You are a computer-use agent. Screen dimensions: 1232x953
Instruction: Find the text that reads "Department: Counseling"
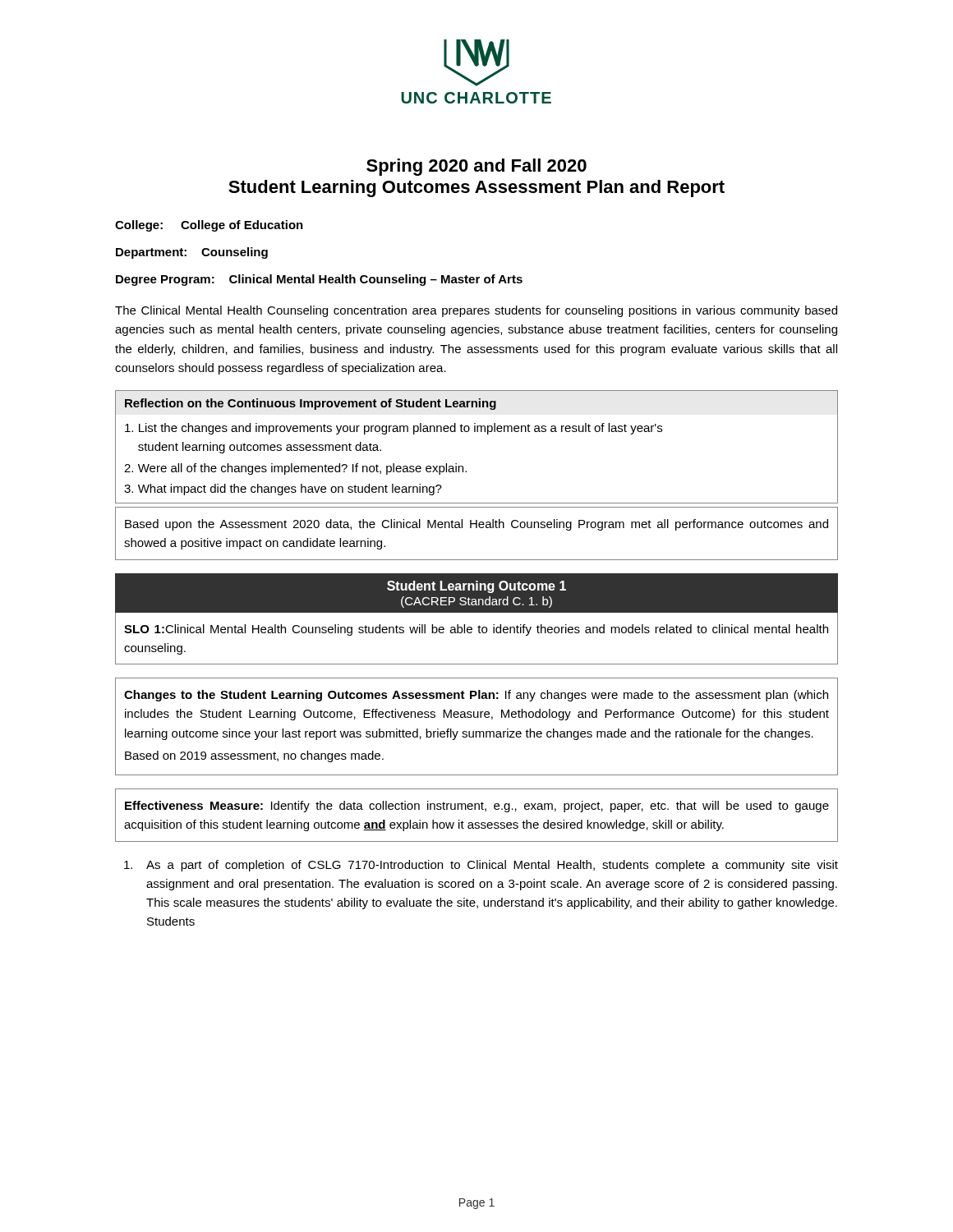point(147,253)
